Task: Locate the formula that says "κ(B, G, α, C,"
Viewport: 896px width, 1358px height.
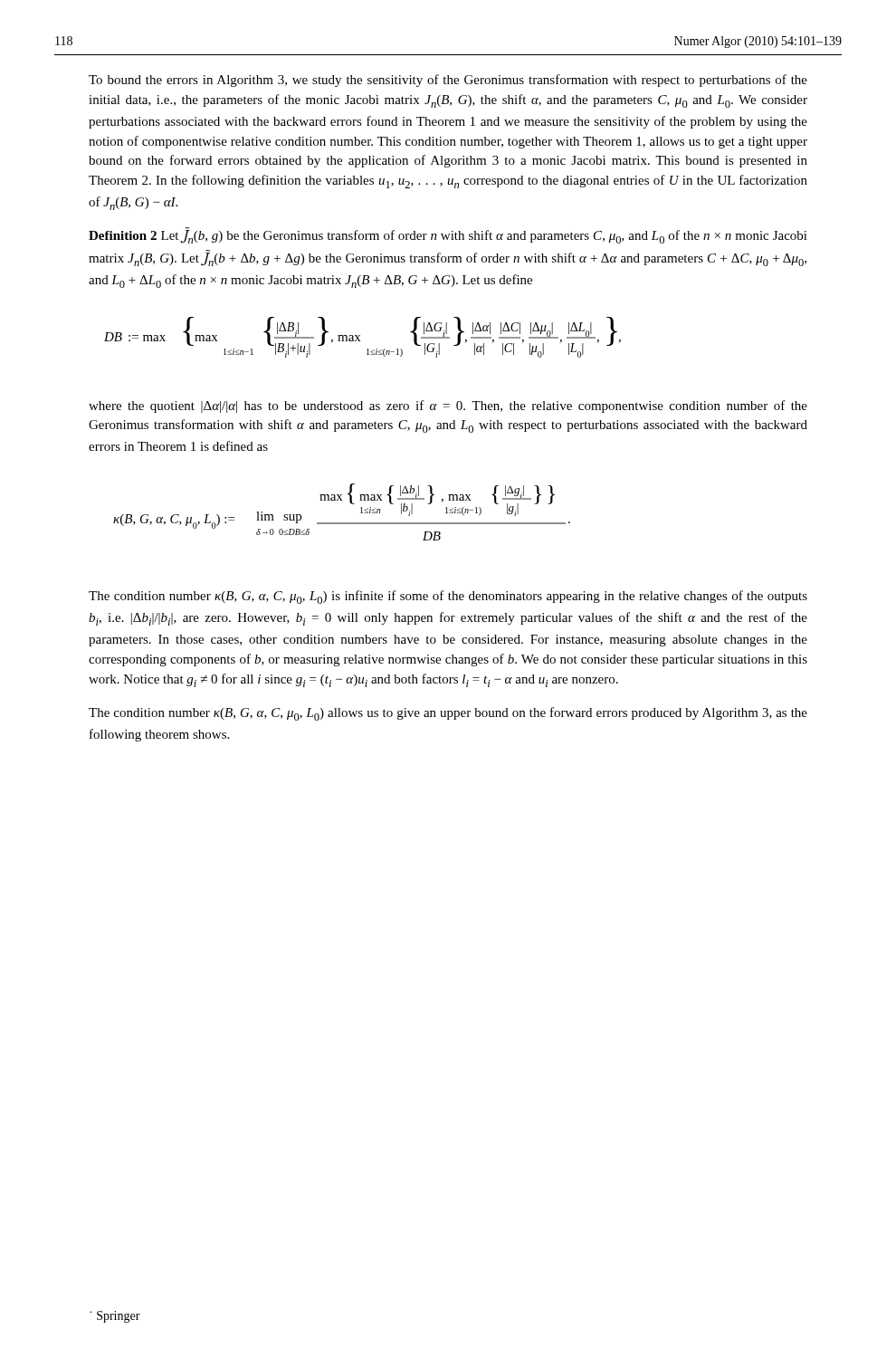Action: pyautogui.click(x=448, y=519)
